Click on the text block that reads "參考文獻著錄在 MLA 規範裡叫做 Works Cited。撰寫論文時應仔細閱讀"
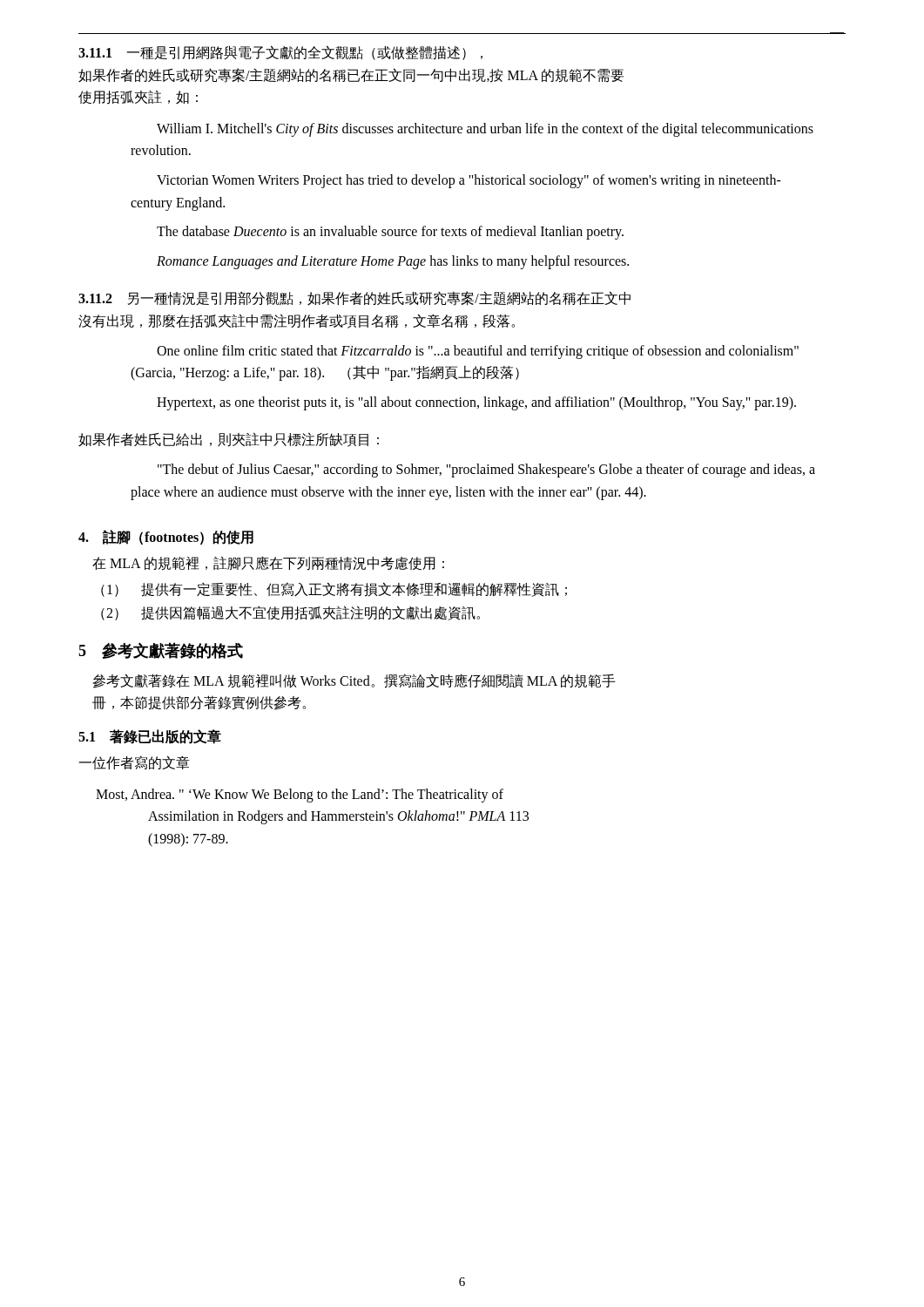Viewport: 924px width, 1307px height. click(x=354, y=692)
